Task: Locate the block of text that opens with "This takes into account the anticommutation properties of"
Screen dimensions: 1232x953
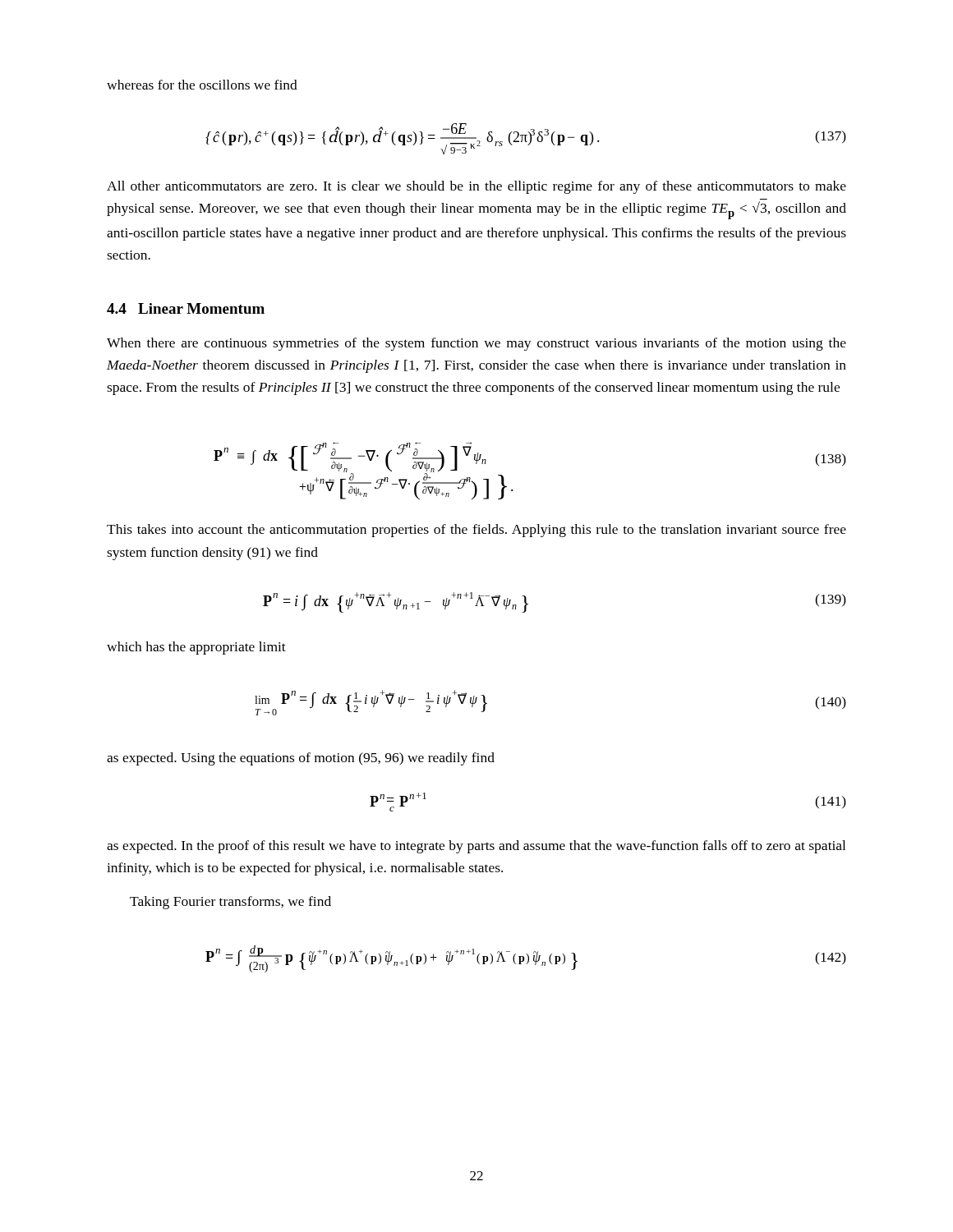Action: tap(476, 540)
